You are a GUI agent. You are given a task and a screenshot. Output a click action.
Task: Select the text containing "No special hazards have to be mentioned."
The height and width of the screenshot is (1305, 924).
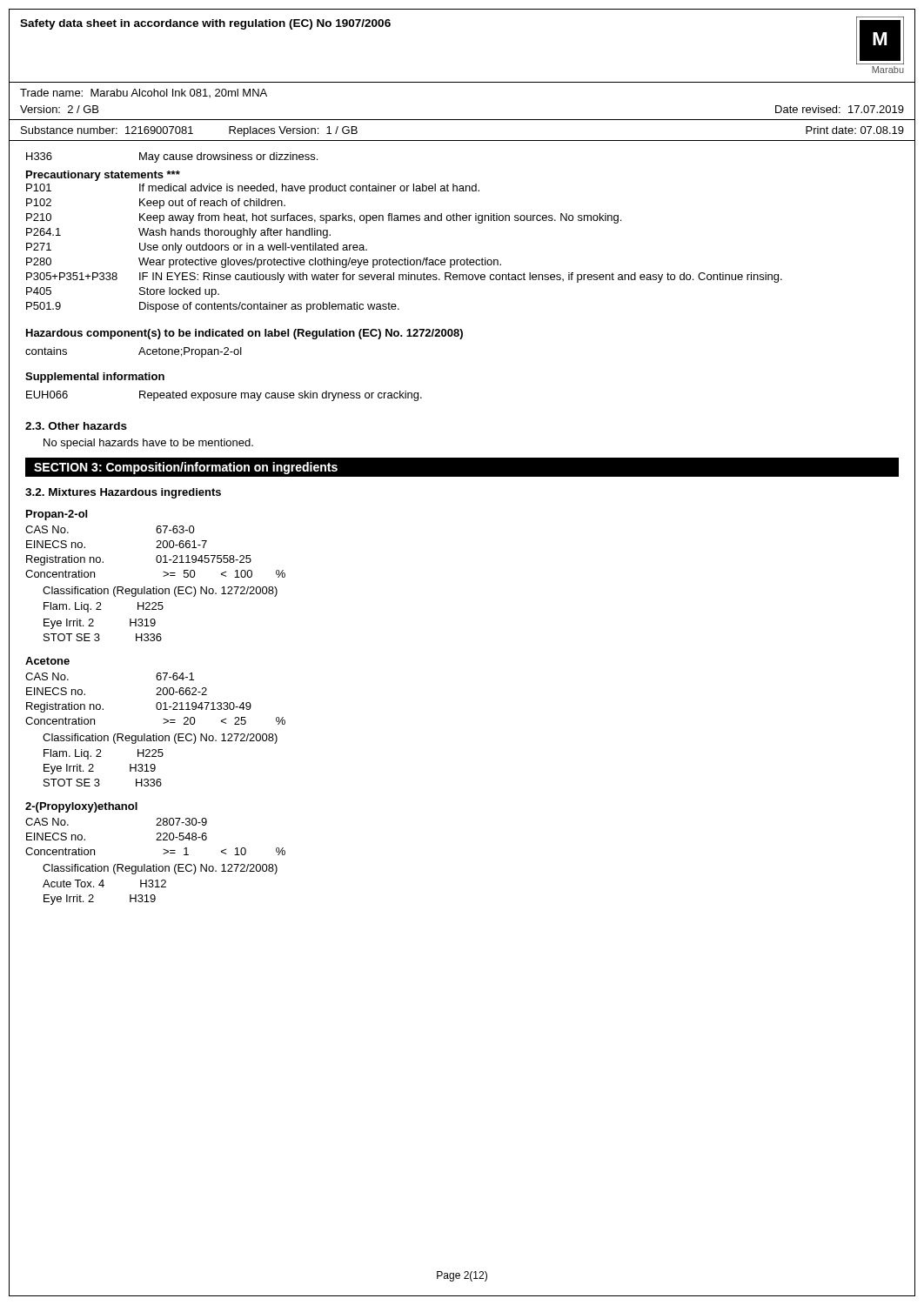coord(148,442)
